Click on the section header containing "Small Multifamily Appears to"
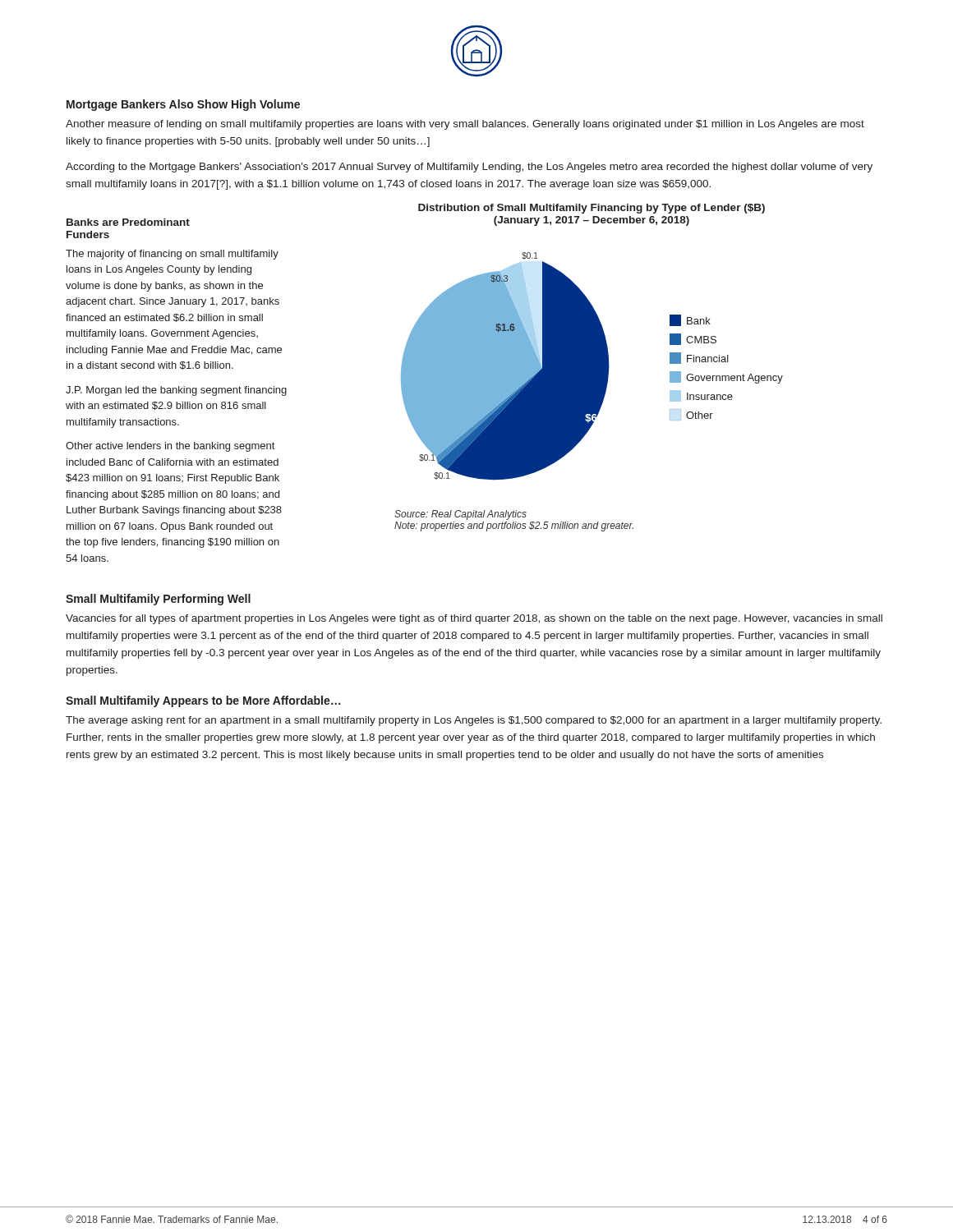 click(204, 700)
